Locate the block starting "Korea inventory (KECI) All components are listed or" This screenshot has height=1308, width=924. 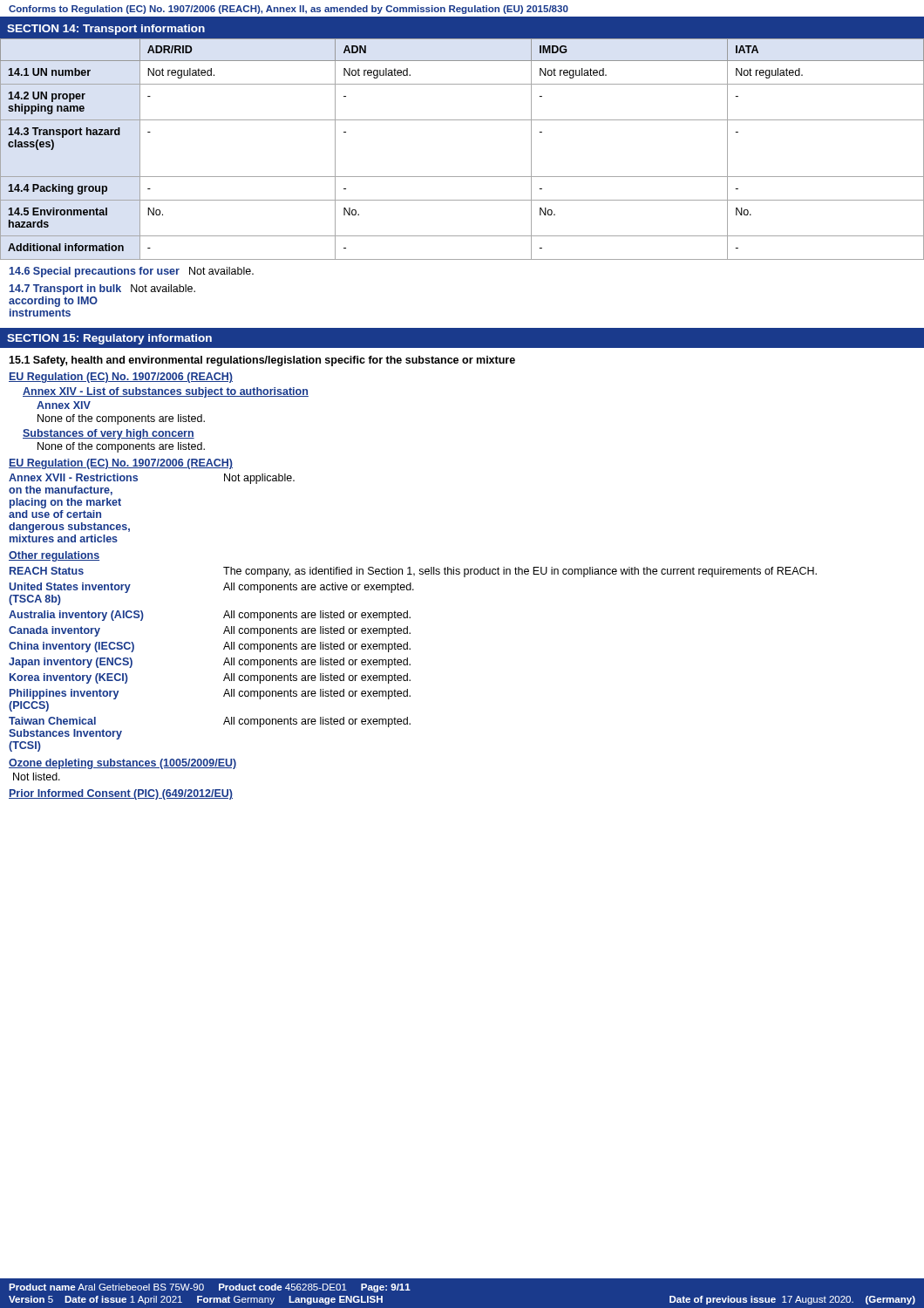pyautogui.click(x=73, y=678)
